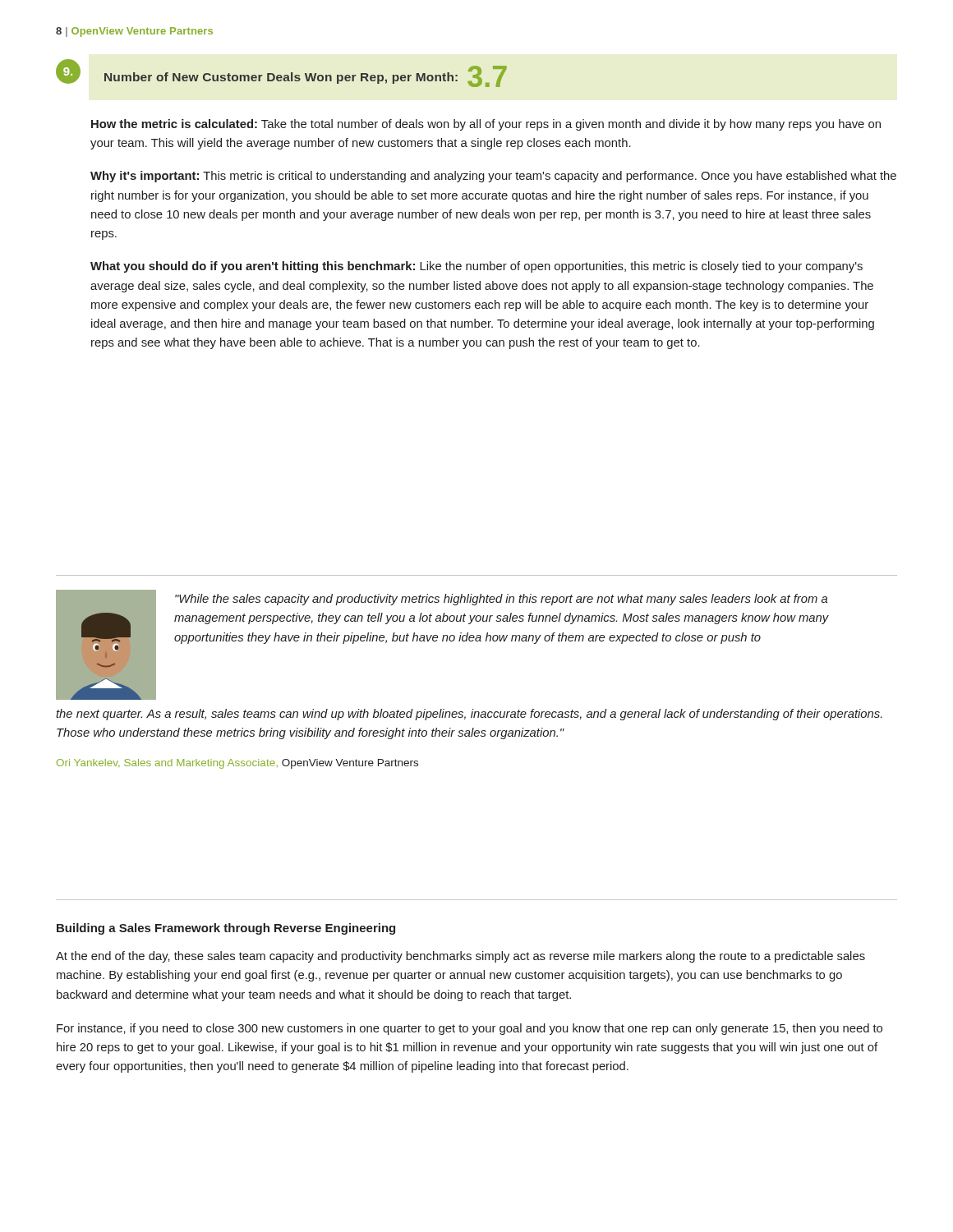The width and height of the screenshot is (953, 1232).
Task: Click the section header that begins "Number of New Customer Deals Won"
Action: point(306,77)
